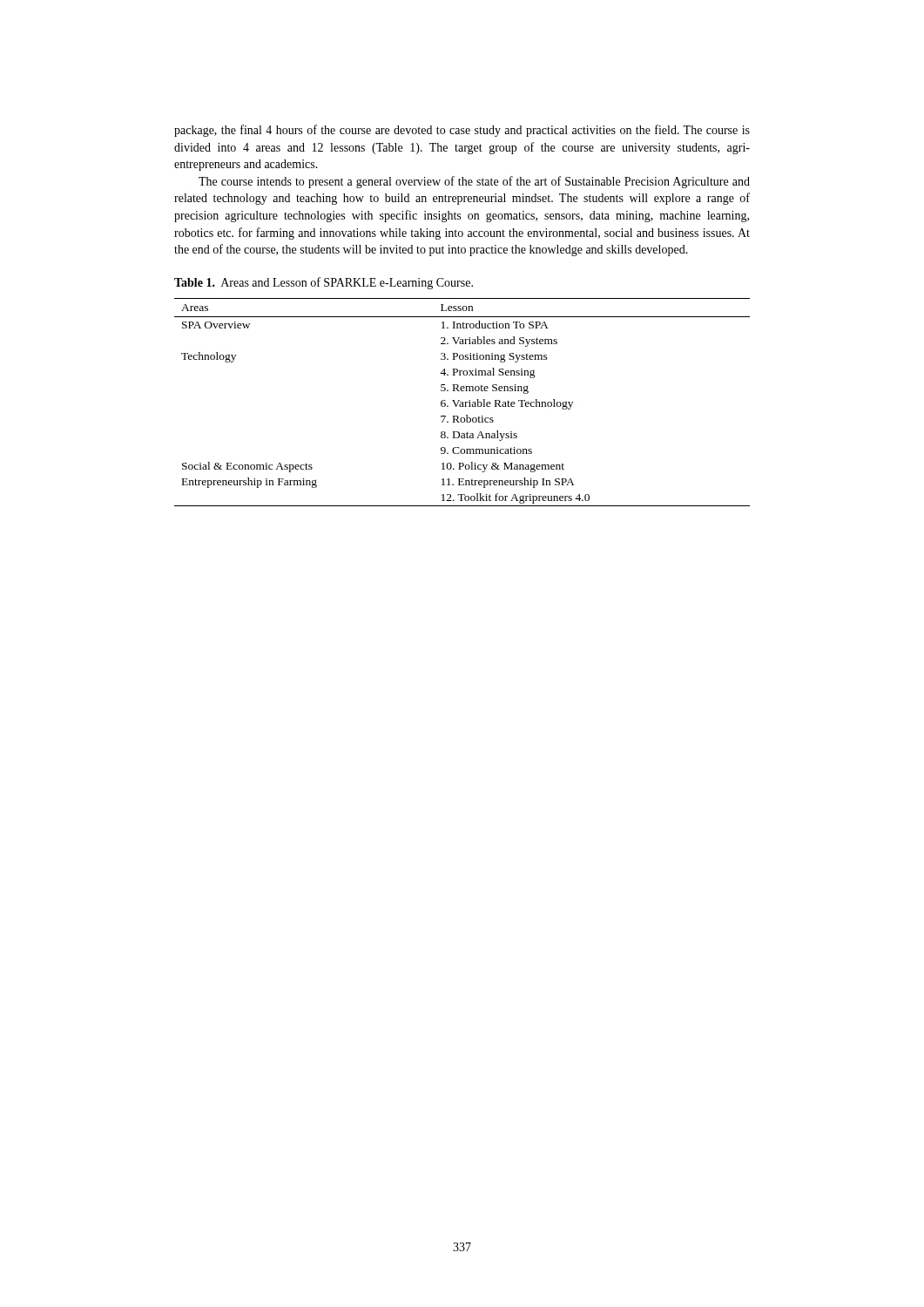Find the caption that reads "Table 1. Areas and"
Screen dimensions: 1307x924
324,283
